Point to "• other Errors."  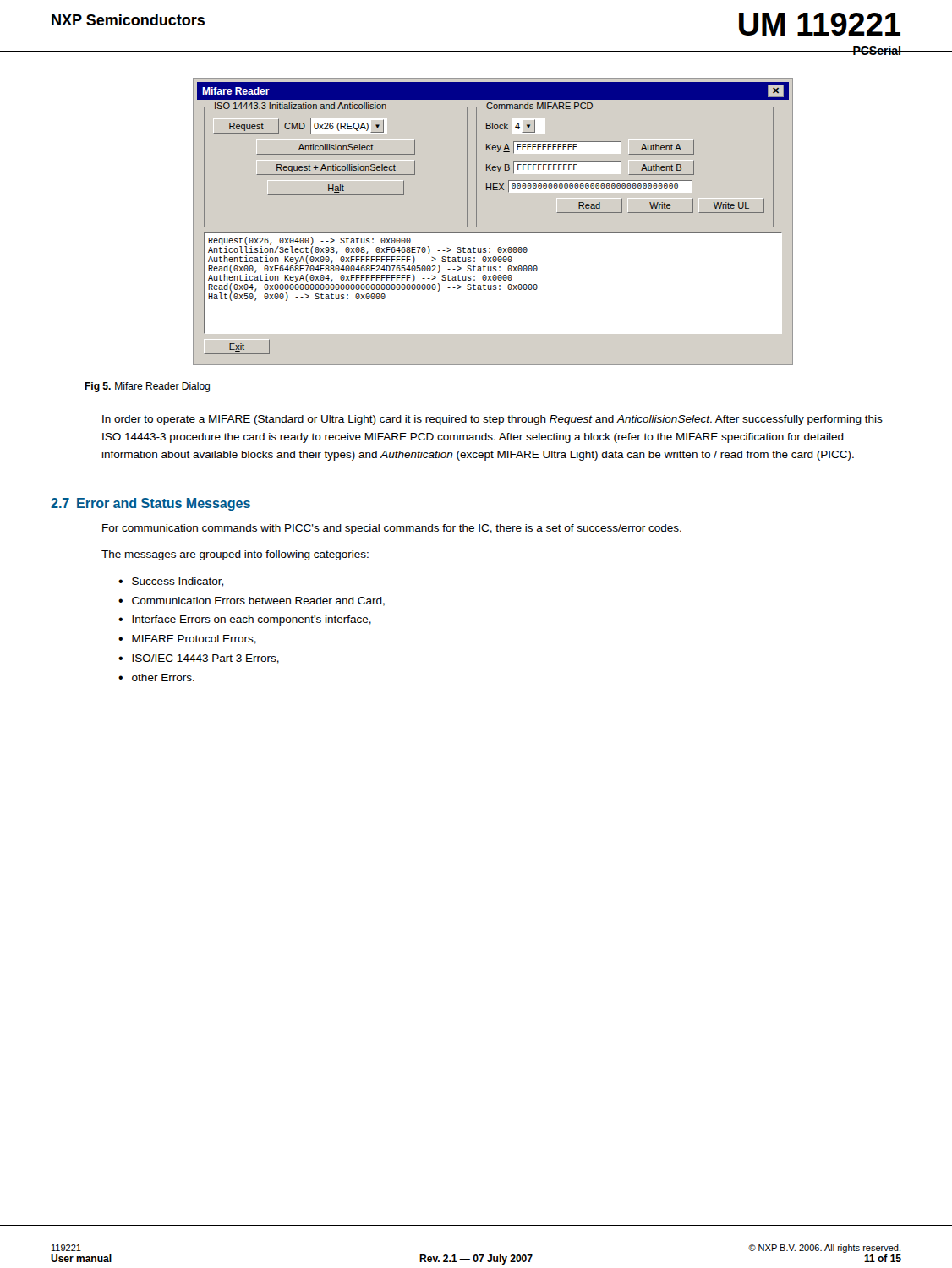pyautogui.click(x=157, y=679)
